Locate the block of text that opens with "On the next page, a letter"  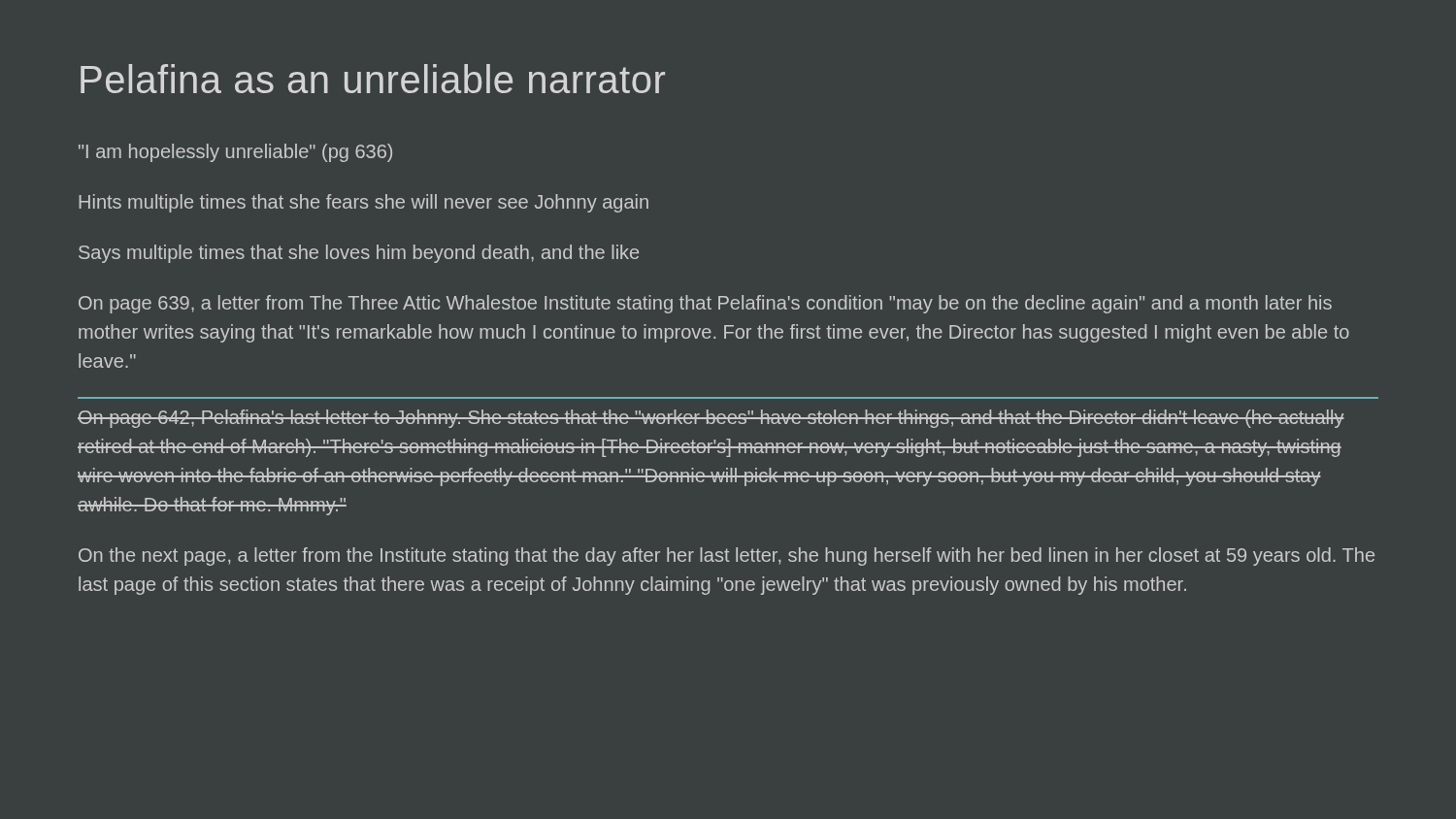pos(727,570)
